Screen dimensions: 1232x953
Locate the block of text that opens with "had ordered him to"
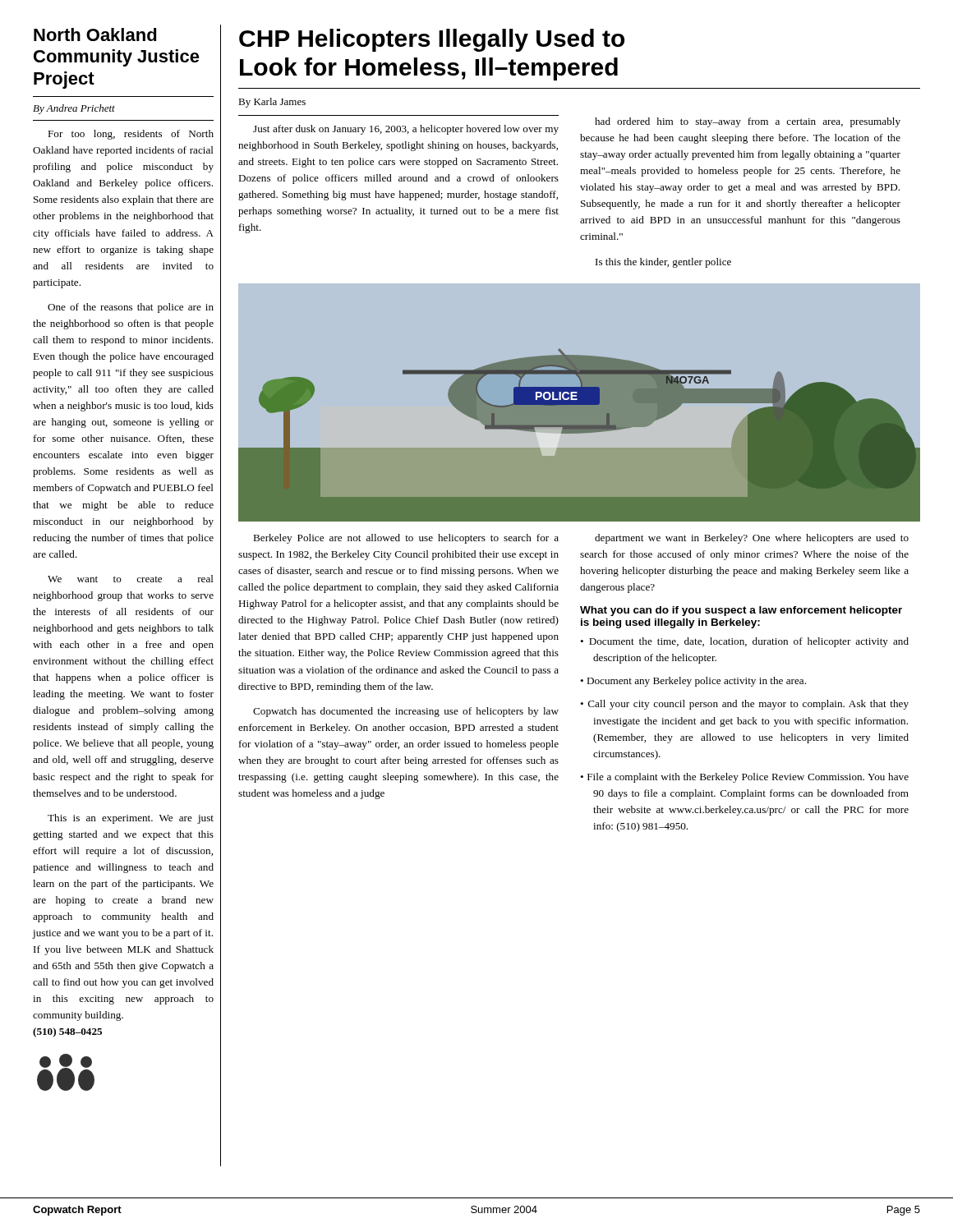tap(740, 192)
